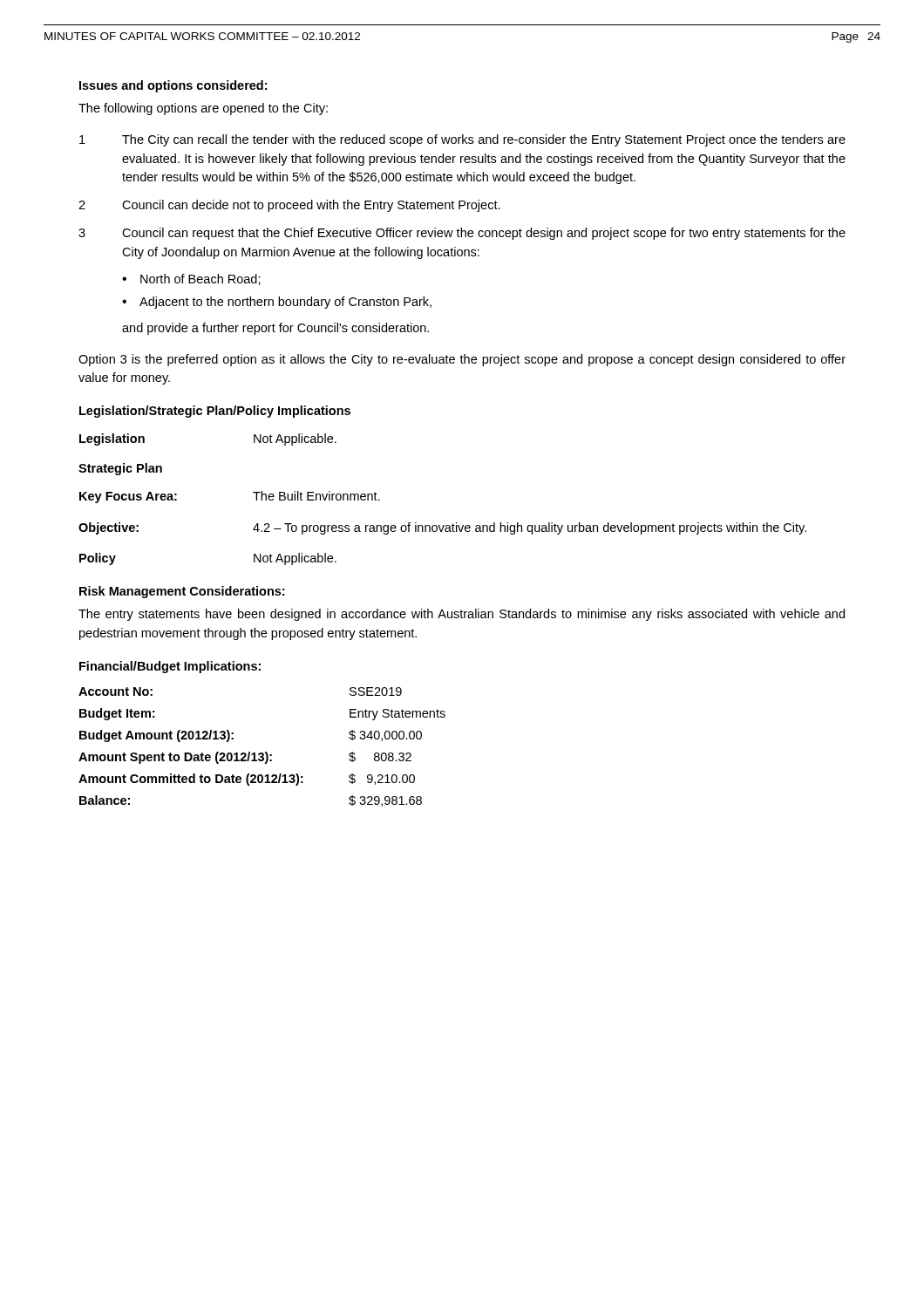Locate the passage starting "Financial/Budget Implications:"
Image resolution: width=924 pixels, height=1308 pixels.
pyautogui.click(x=170, y=666)
